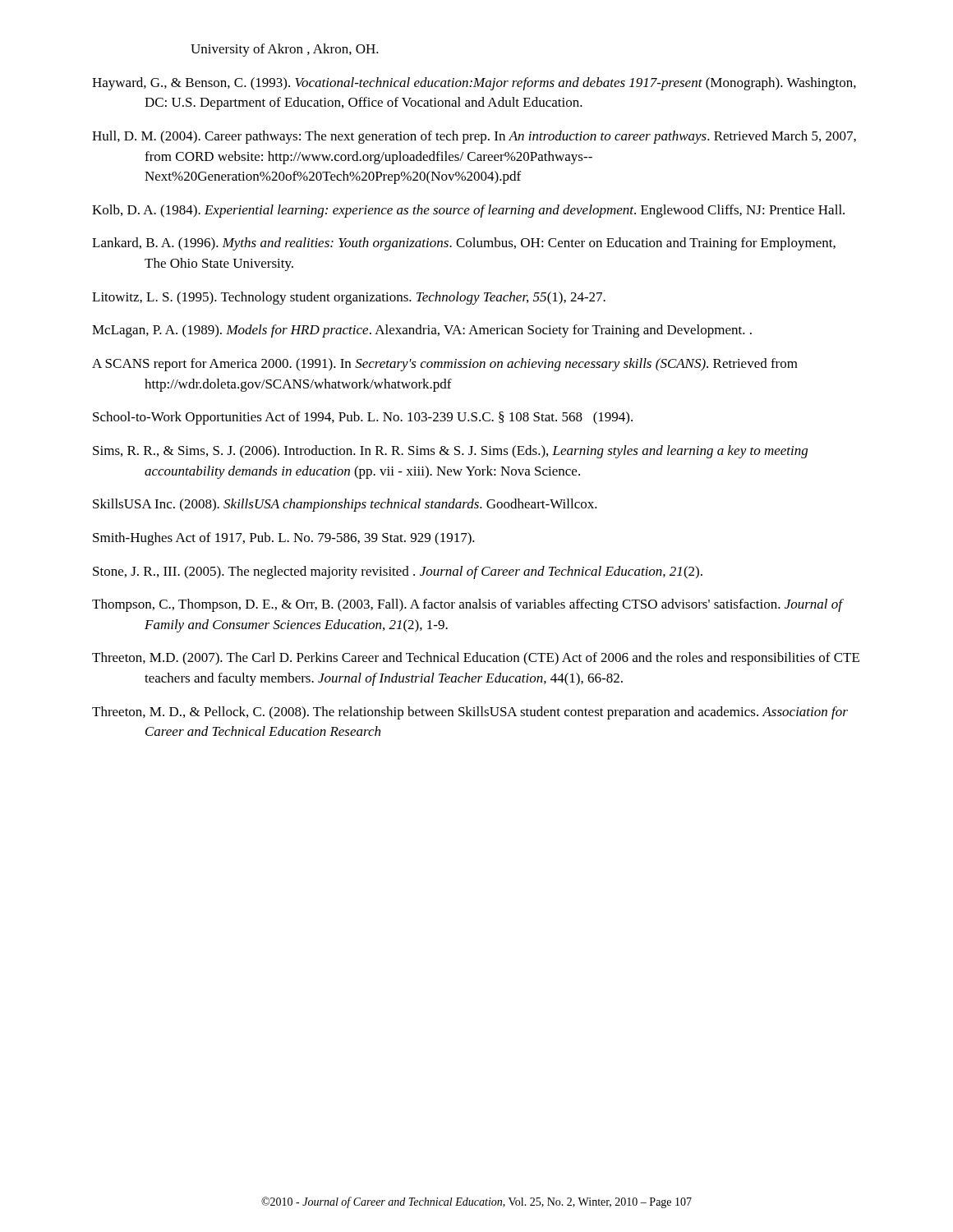Locate the region starting "Hayward, G., & Benson,"
The height and width of the screenshot is (1232, 953).
pos(474,92)
